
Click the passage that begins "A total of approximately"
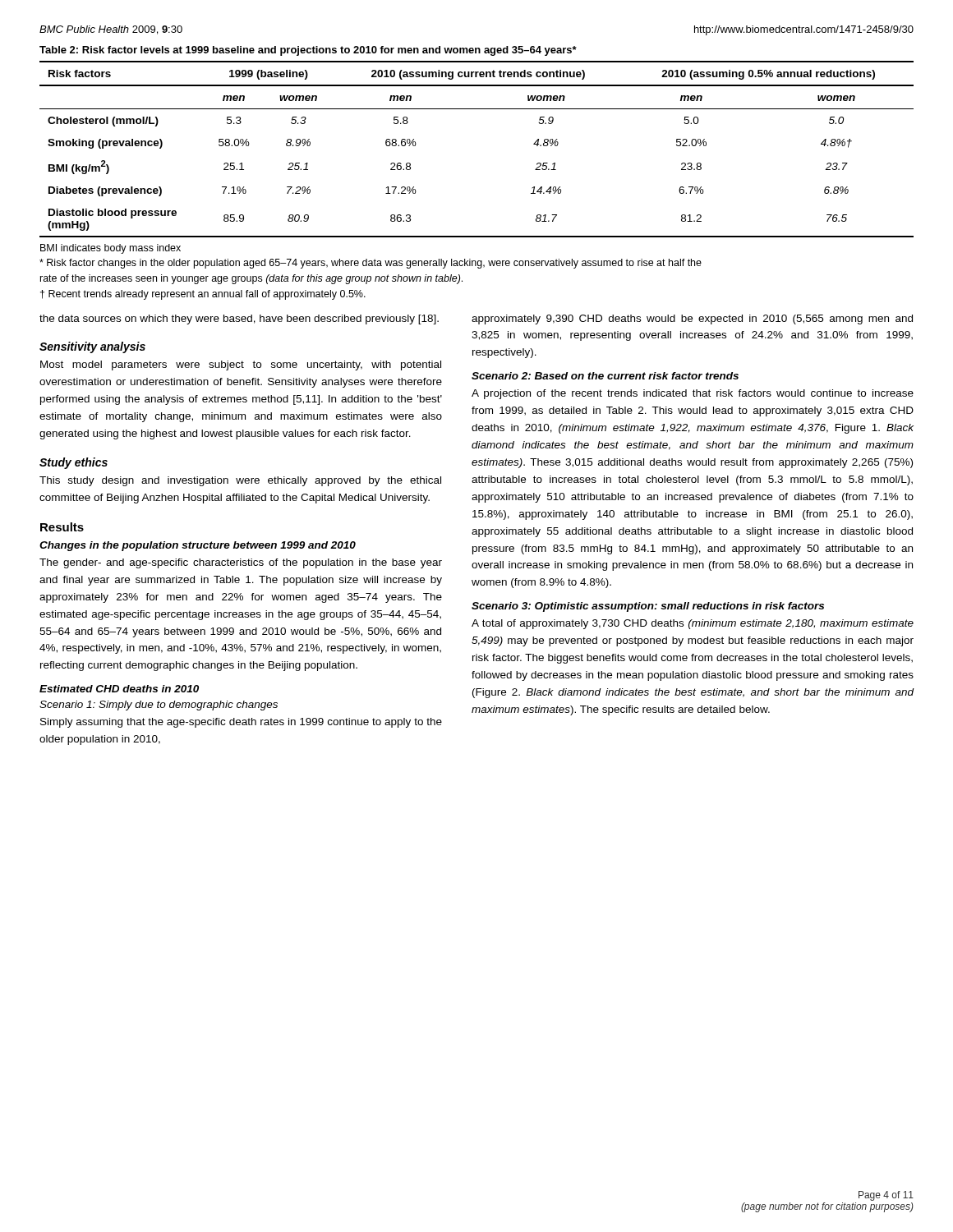693,666
